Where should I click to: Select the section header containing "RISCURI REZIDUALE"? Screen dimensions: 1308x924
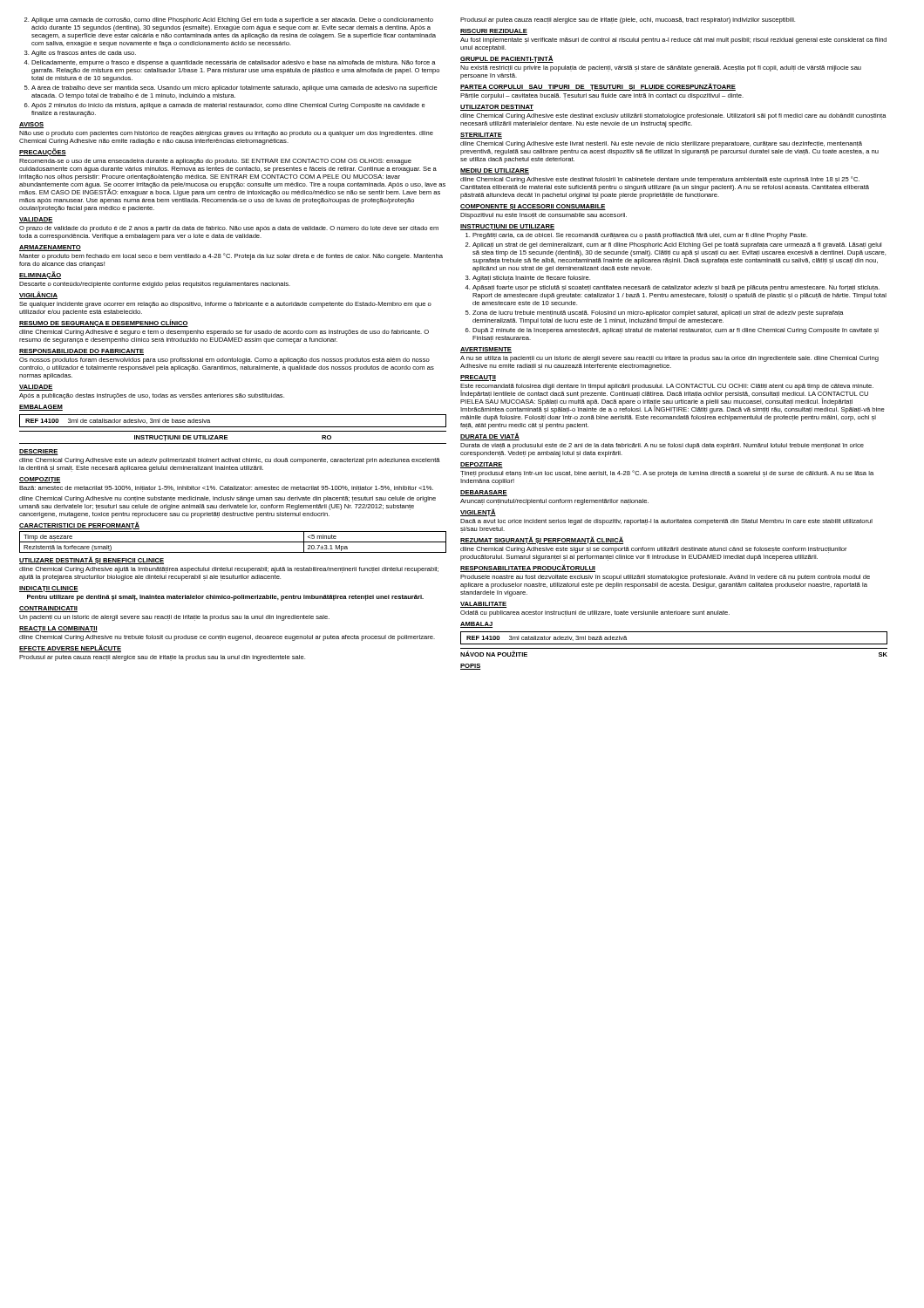click(494, 31)
